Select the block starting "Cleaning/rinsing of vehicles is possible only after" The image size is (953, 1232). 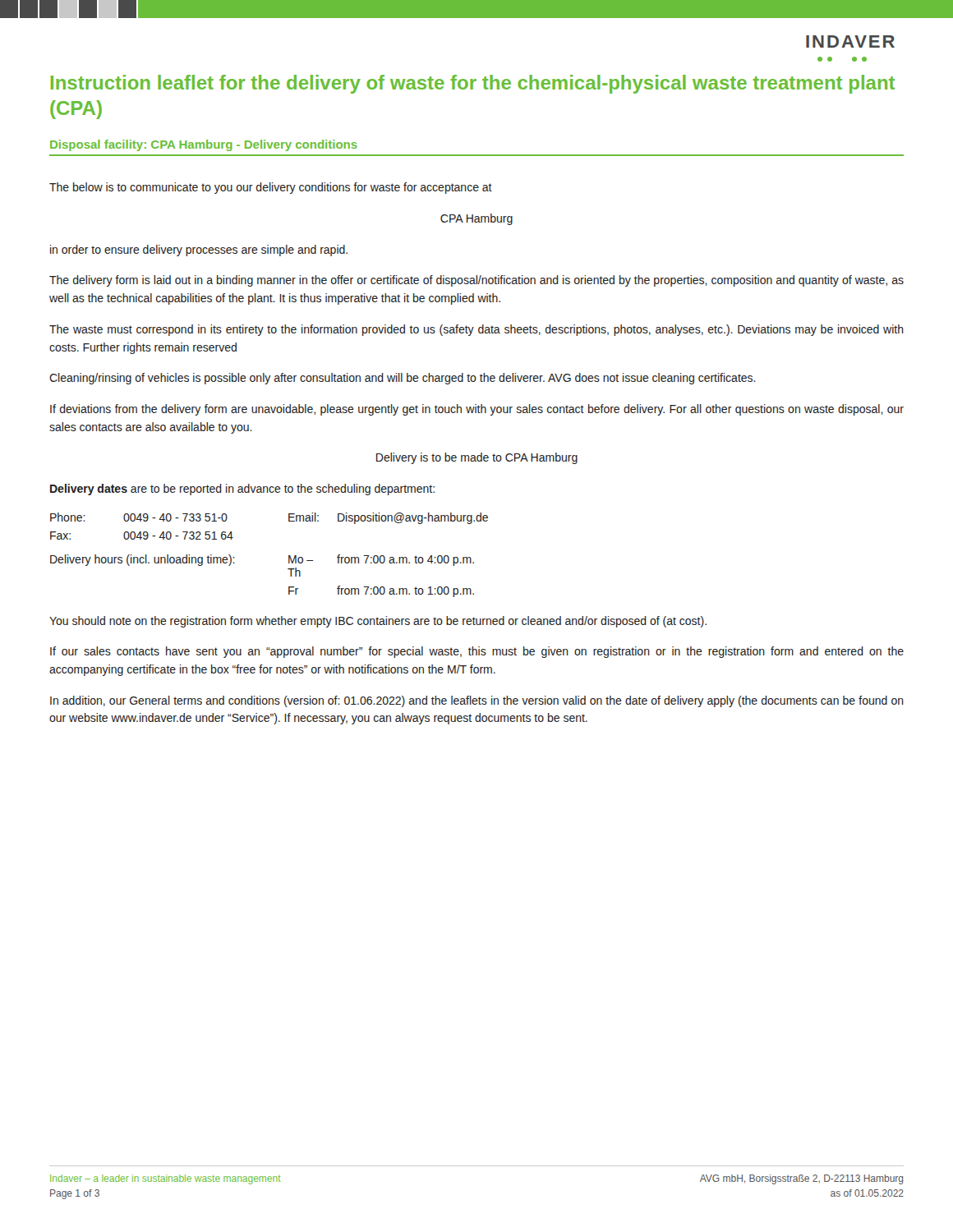(x=403, y=378)
